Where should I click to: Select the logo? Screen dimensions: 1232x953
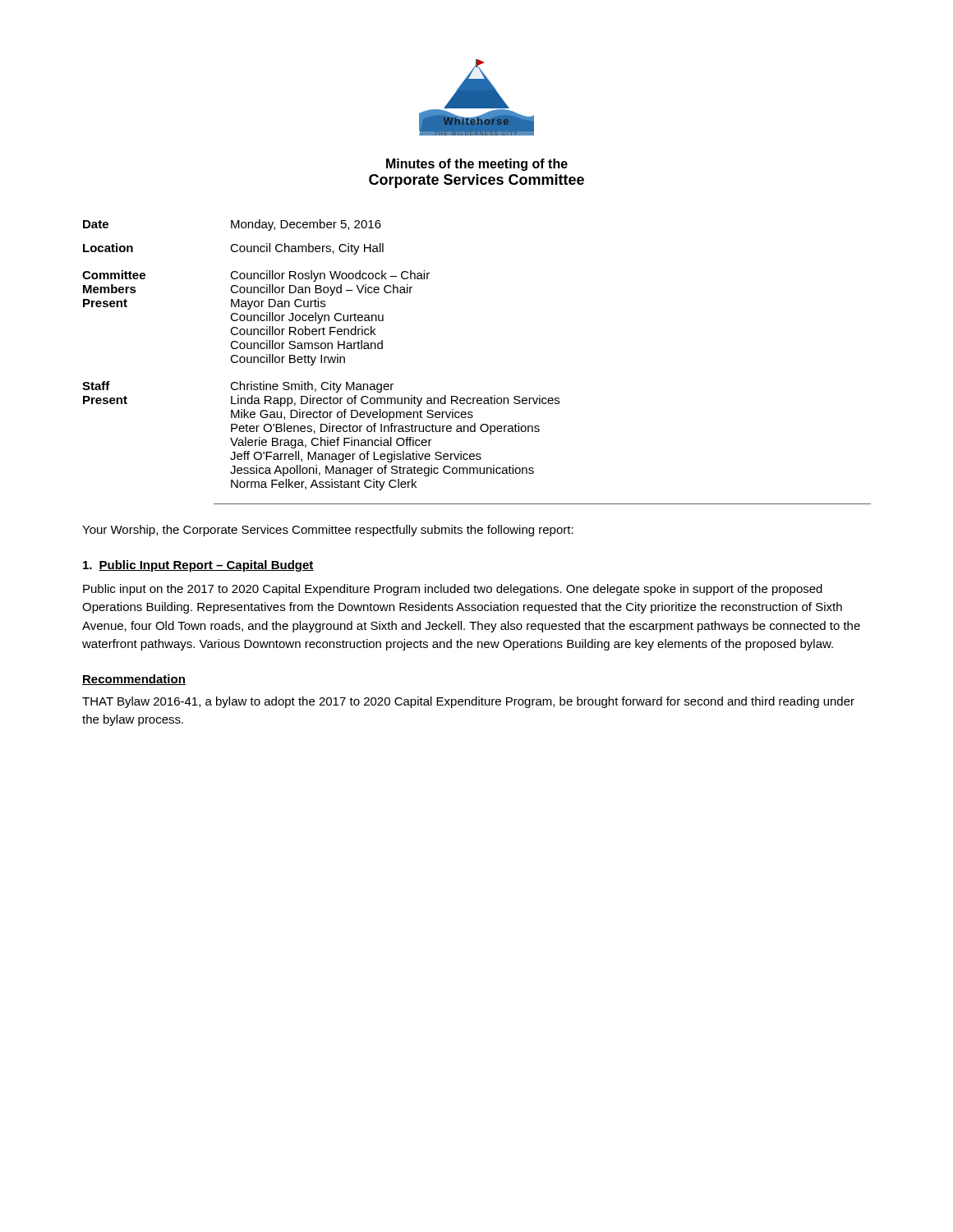pos(476,96)
